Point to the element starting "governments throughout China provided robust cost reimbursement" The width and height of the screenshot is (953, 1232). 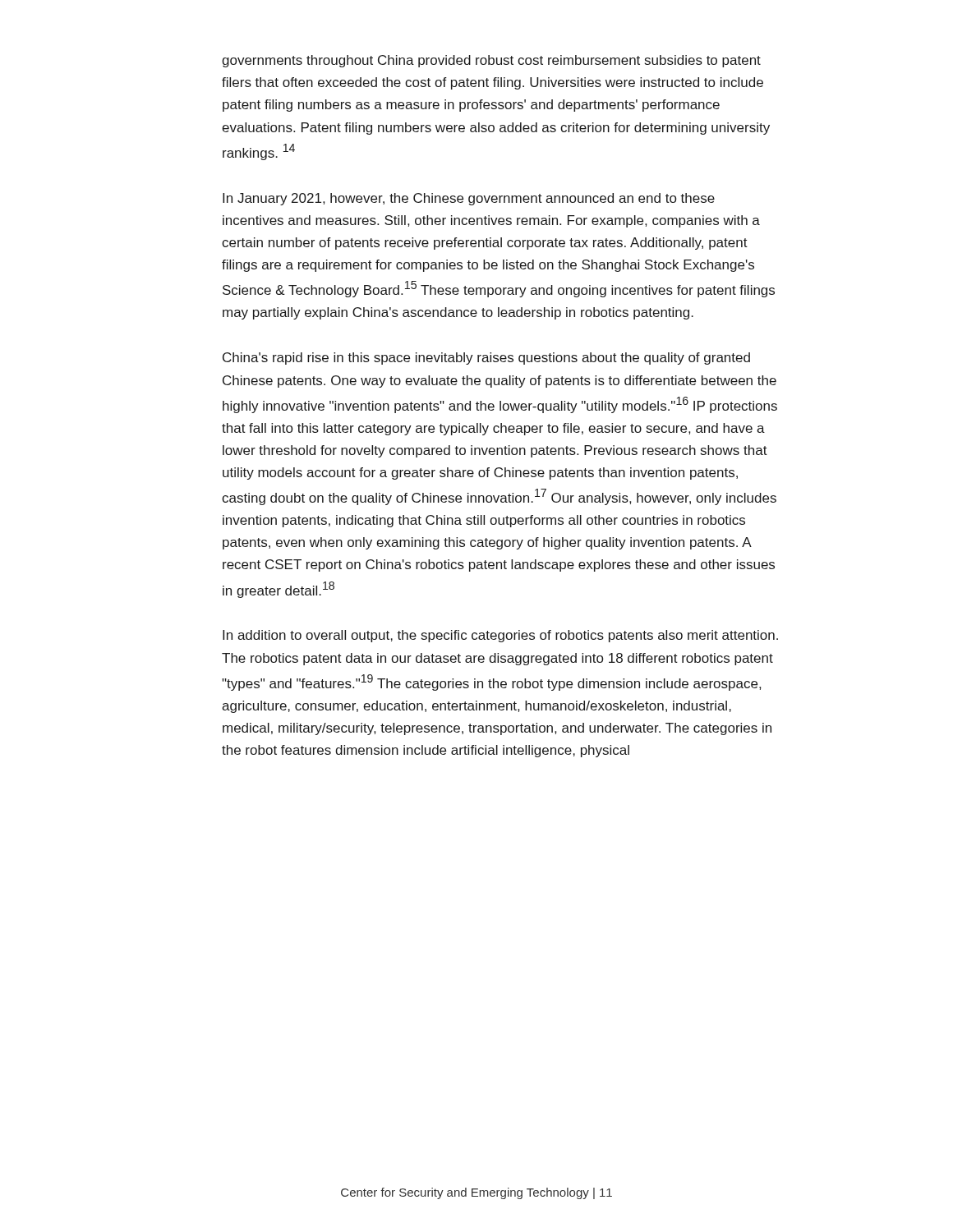pyautogui.click(x=496, y=107)
